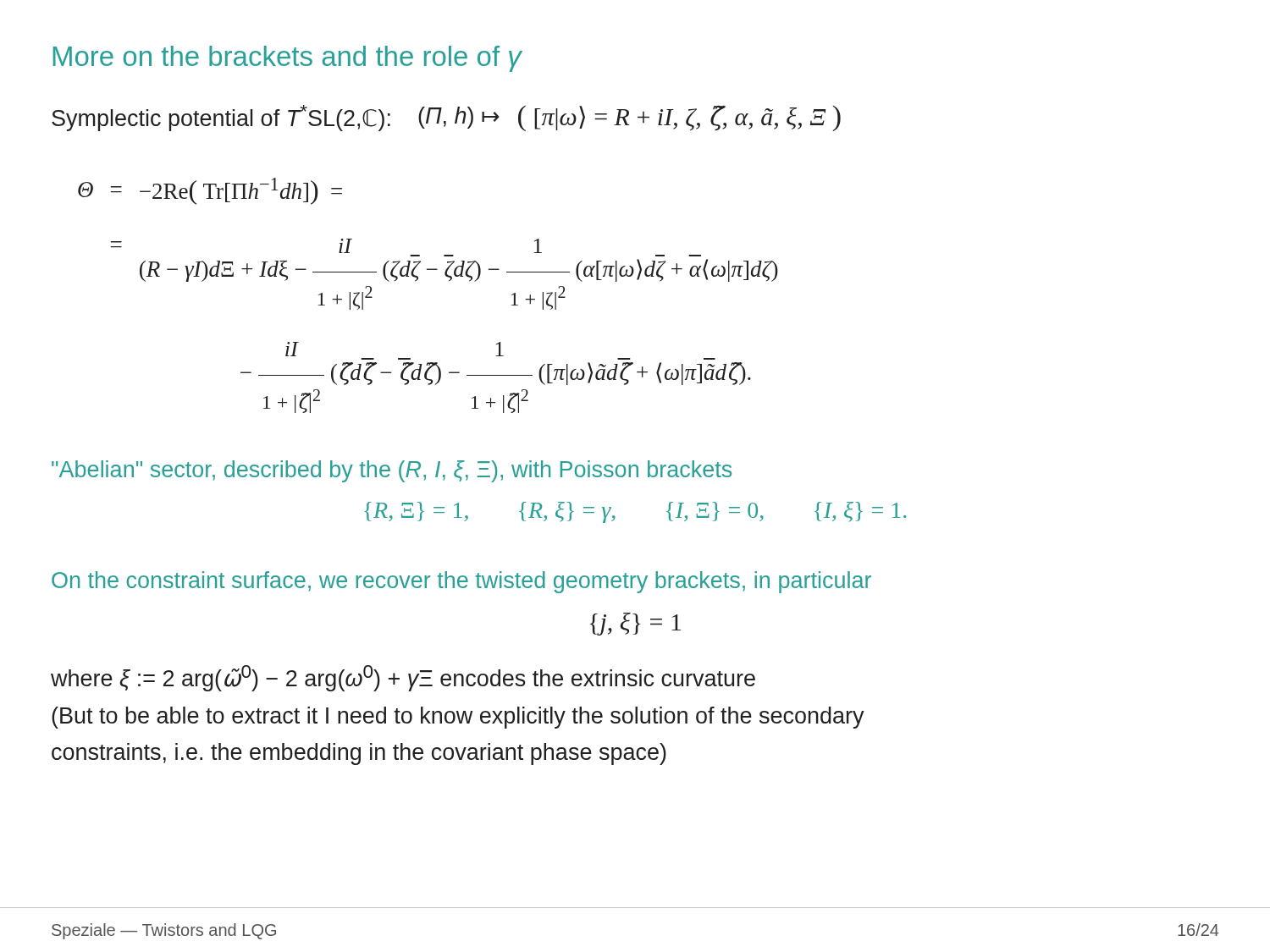This screenshot has width=1270, height=952.
Task: Locate the text block starting ""Abelian" sector, described by"
Action: (x=392, y=470)
